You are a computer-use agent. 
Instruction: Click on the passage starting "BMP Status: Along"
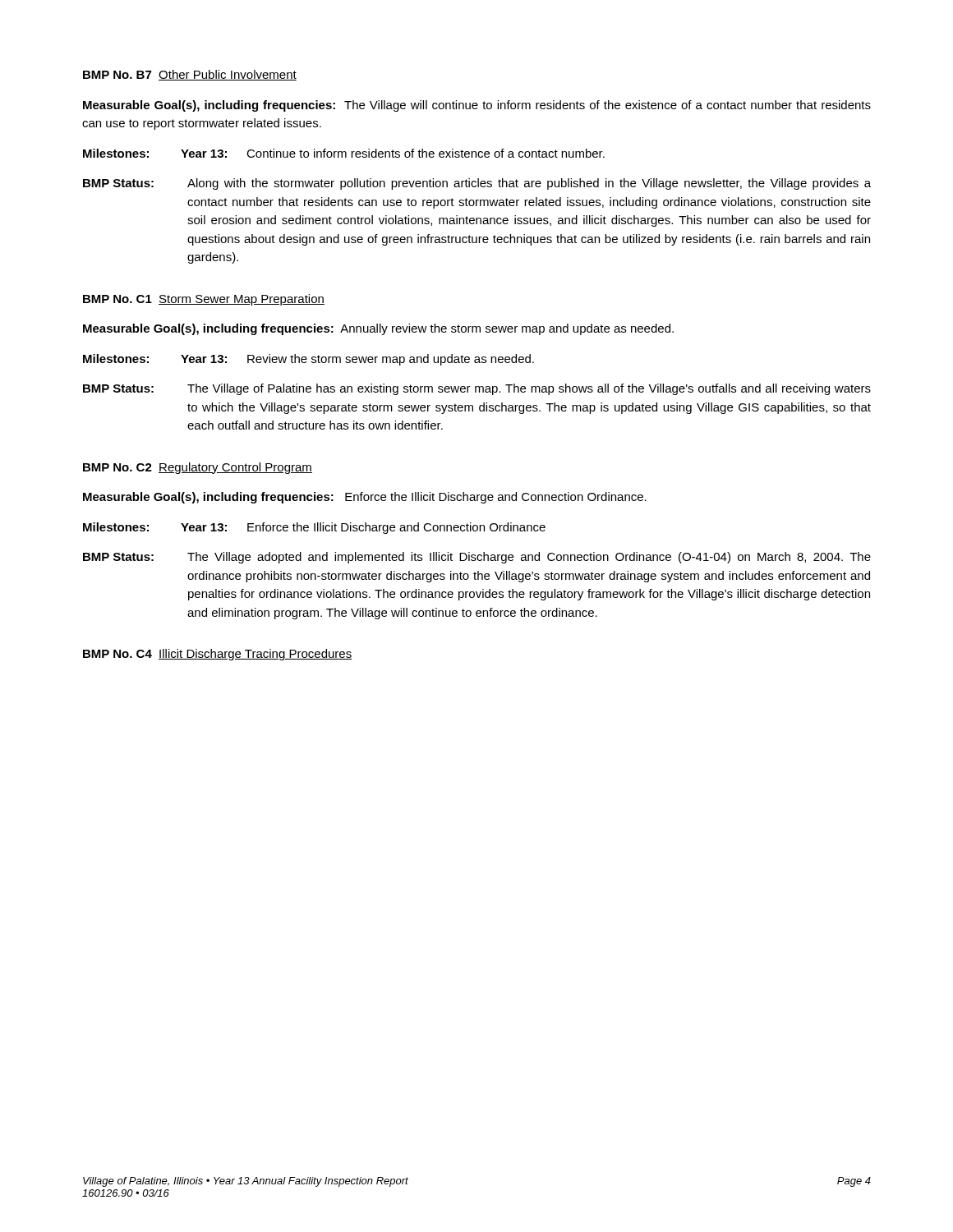tap(476, 220)
